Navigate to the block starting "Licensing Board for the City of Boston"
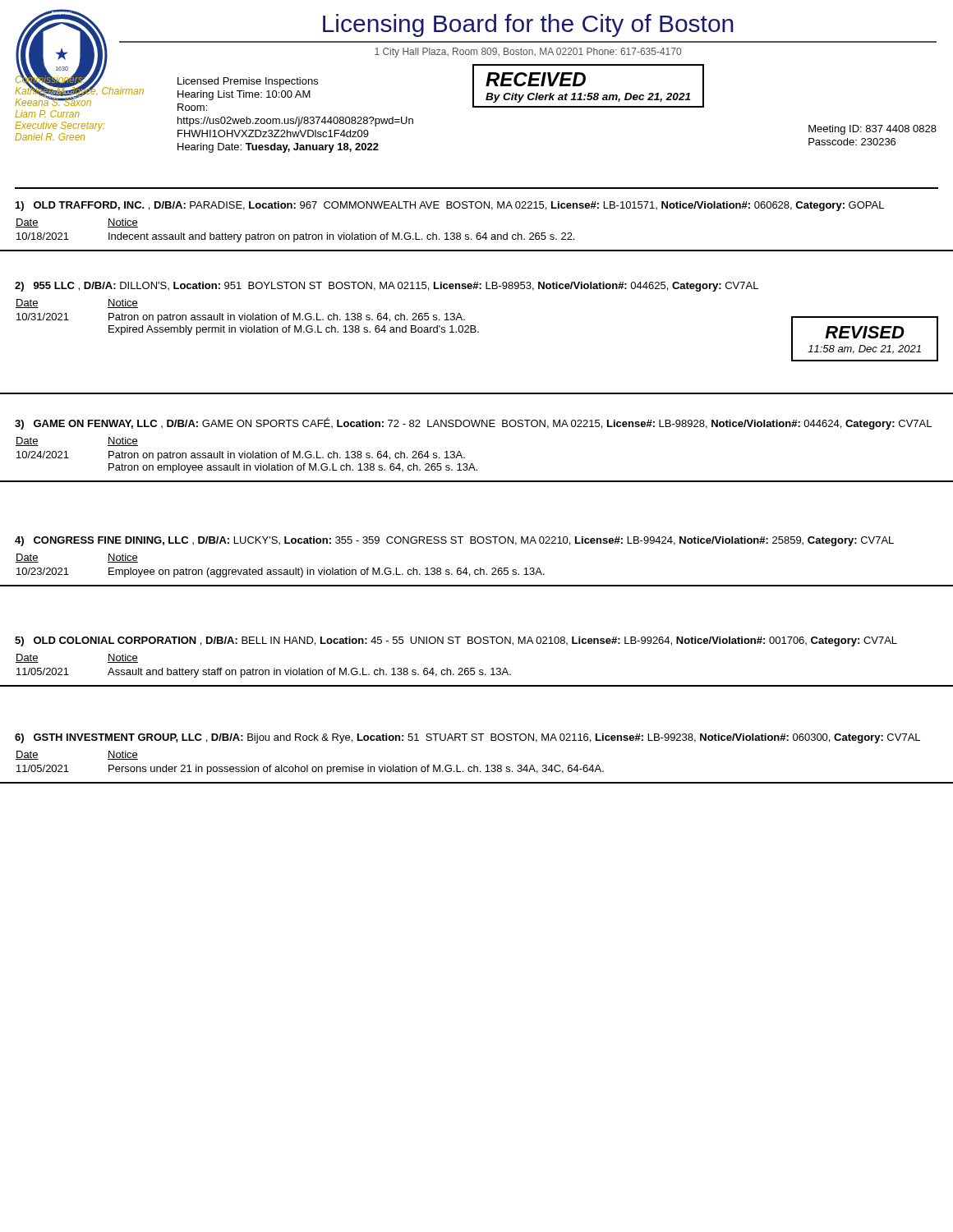Screen dimensions: 1232x953 tap(528, 34)
